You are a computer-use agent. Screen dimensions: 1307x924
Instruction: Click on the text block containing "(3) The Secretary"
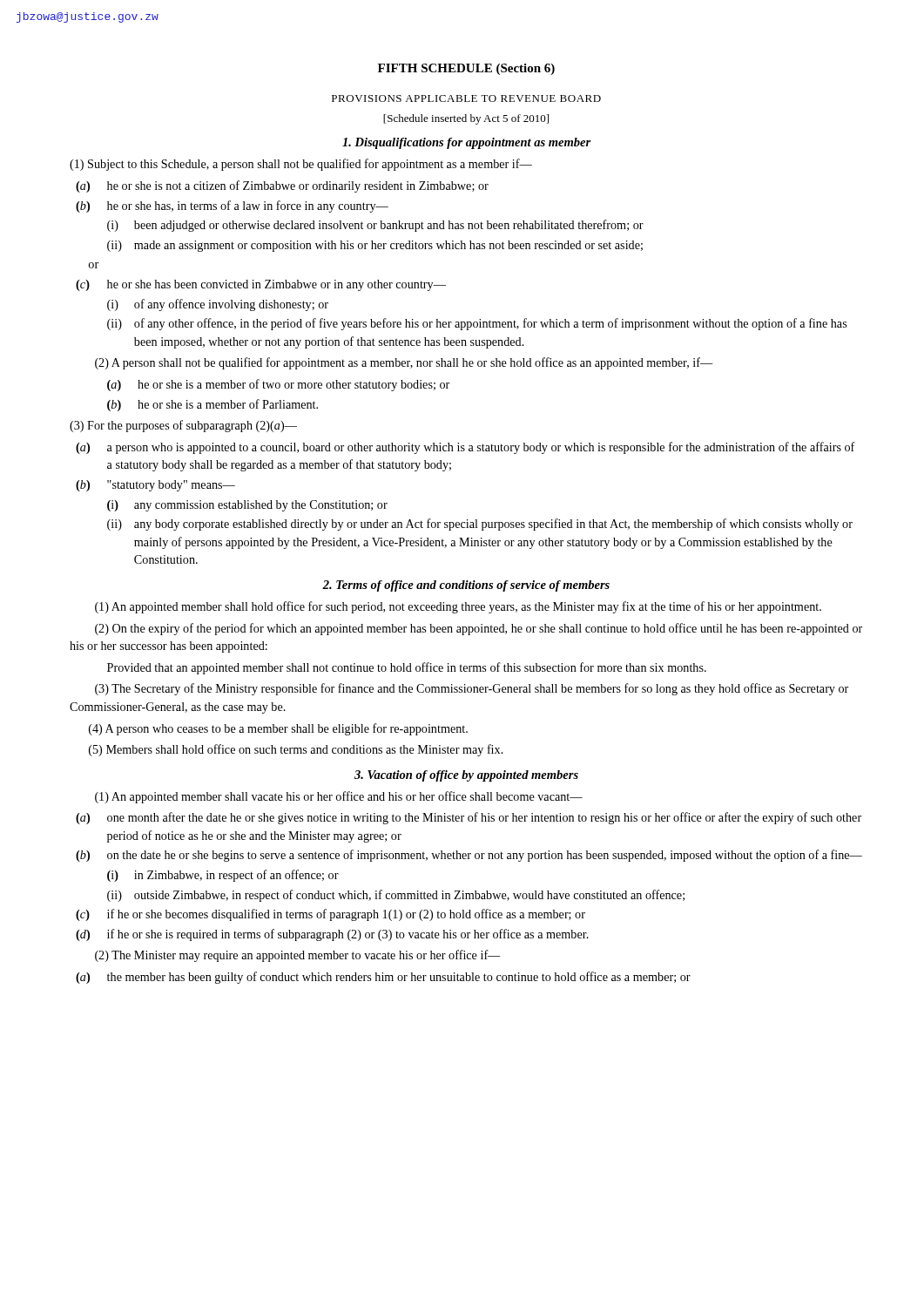(x=459, y=698)
